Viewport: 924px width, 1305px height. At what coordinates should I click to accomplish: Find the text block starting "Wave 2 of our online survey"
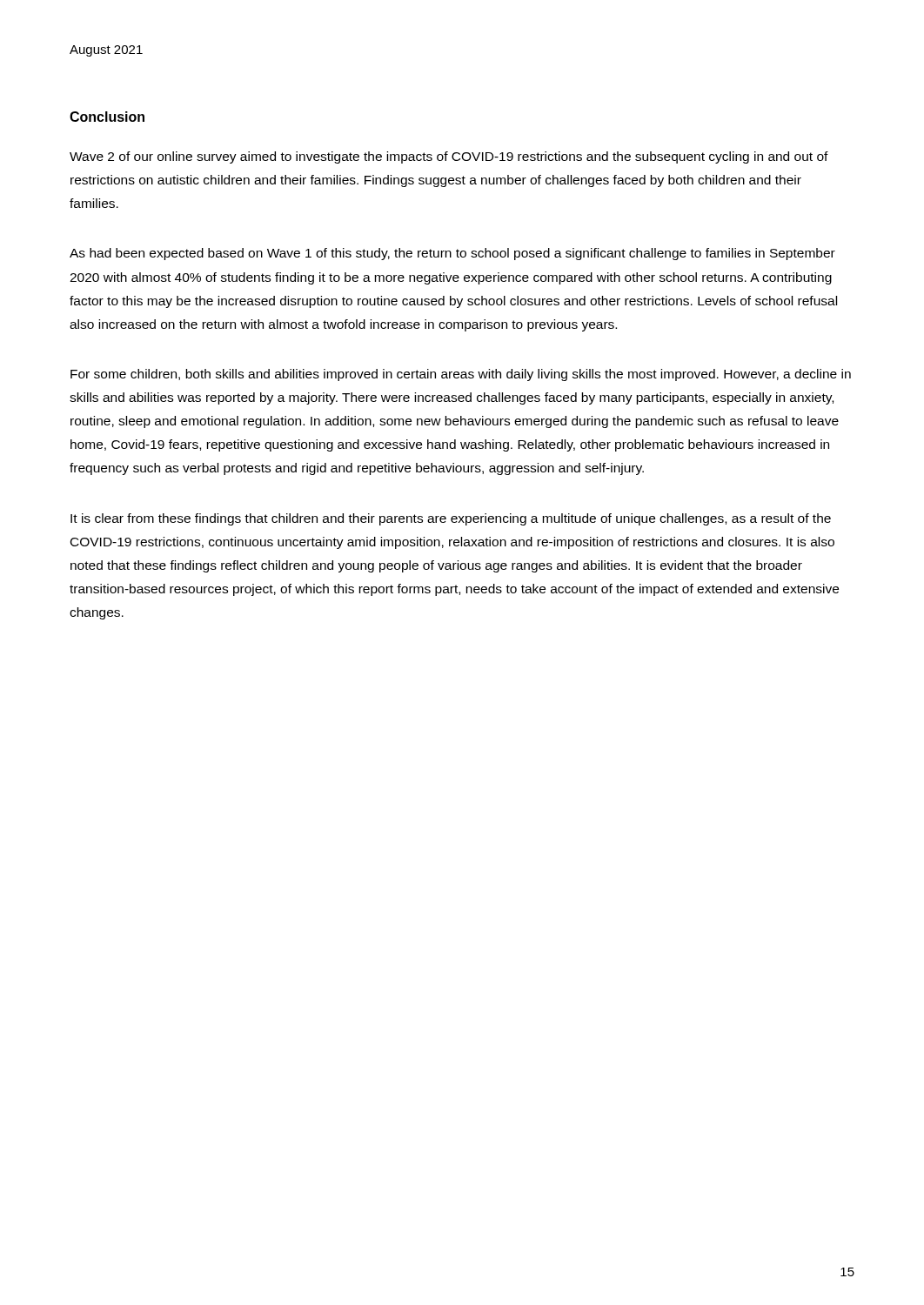point(449,180)
